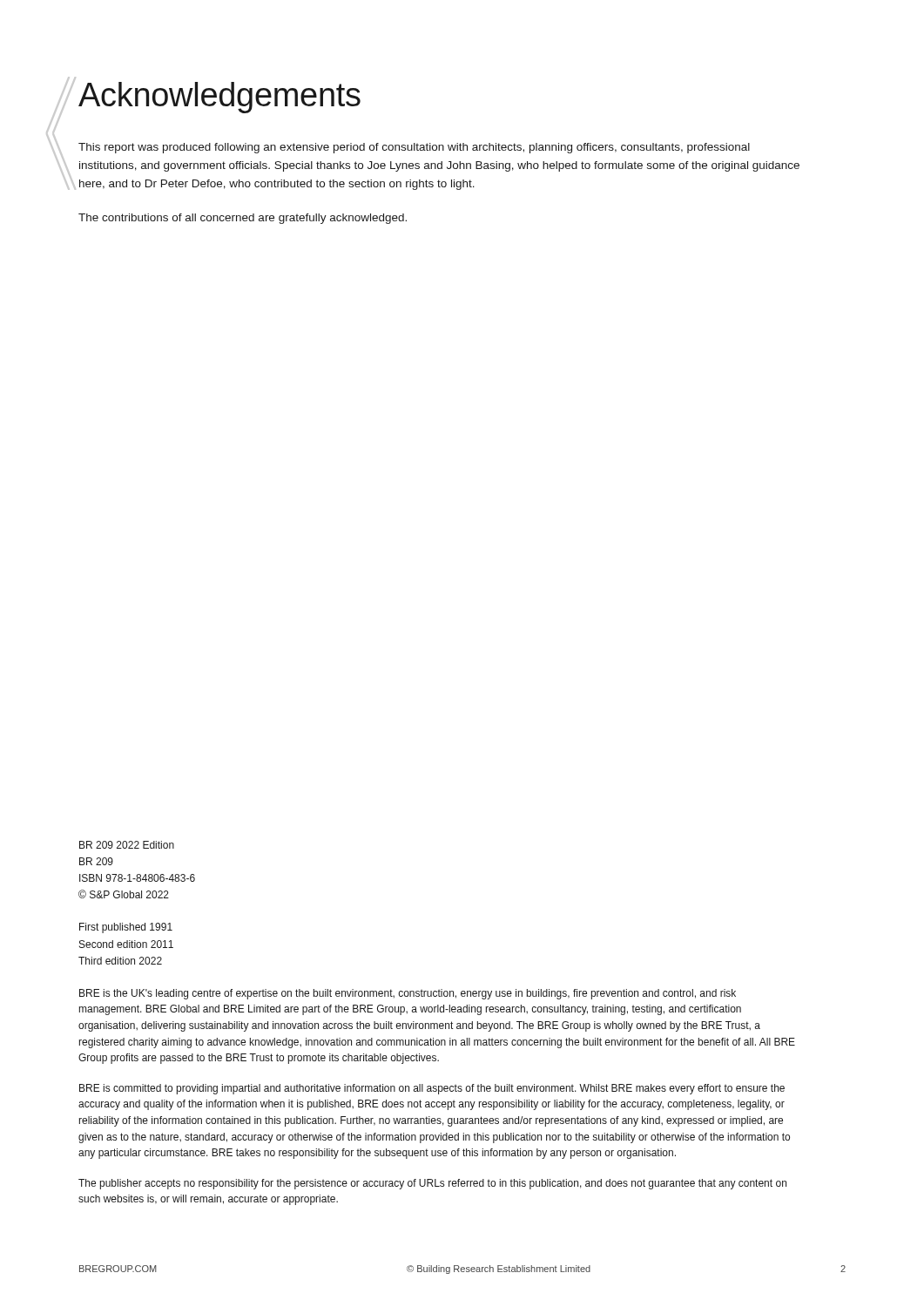This screenshot has width=924, height=1307.
Task: Locate the text starting "This report was produced"
Action: click(439, 165)
